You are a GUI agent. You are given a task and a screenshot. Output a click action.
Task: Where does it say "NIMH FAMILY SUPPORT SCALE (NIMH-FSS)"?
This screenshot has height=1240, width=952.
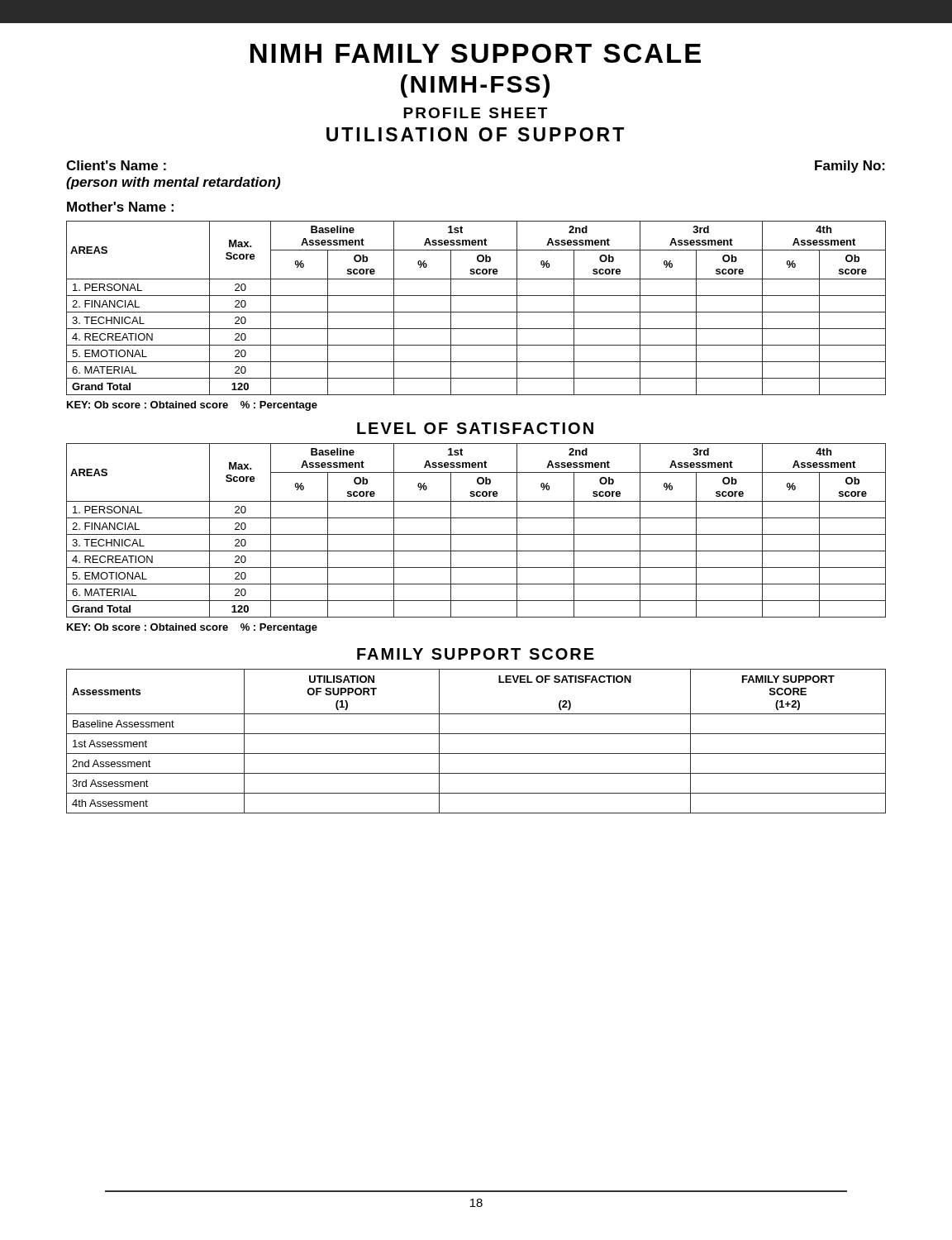click(x=476, y=69)
